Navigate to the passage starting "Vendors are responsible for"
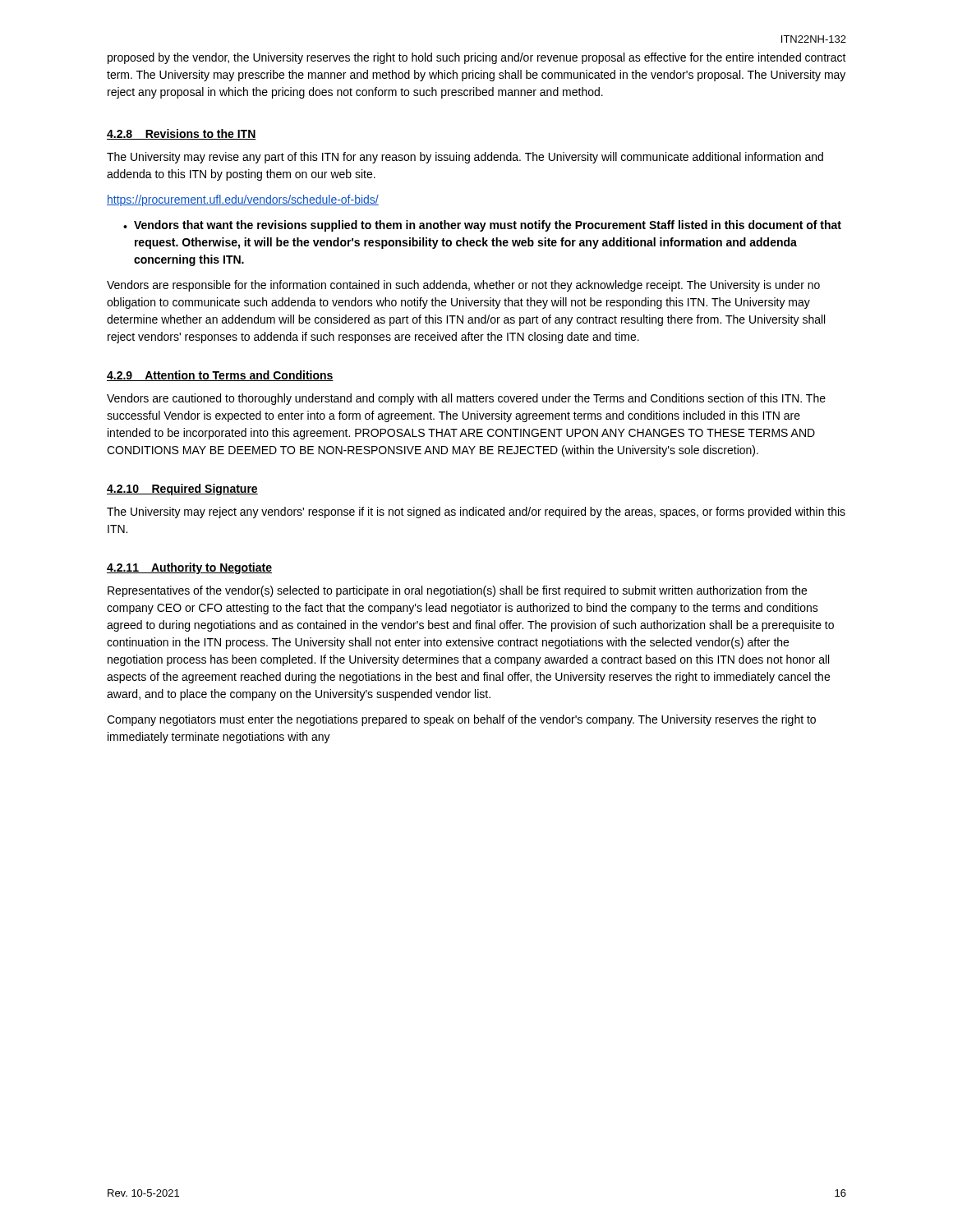 466,311
